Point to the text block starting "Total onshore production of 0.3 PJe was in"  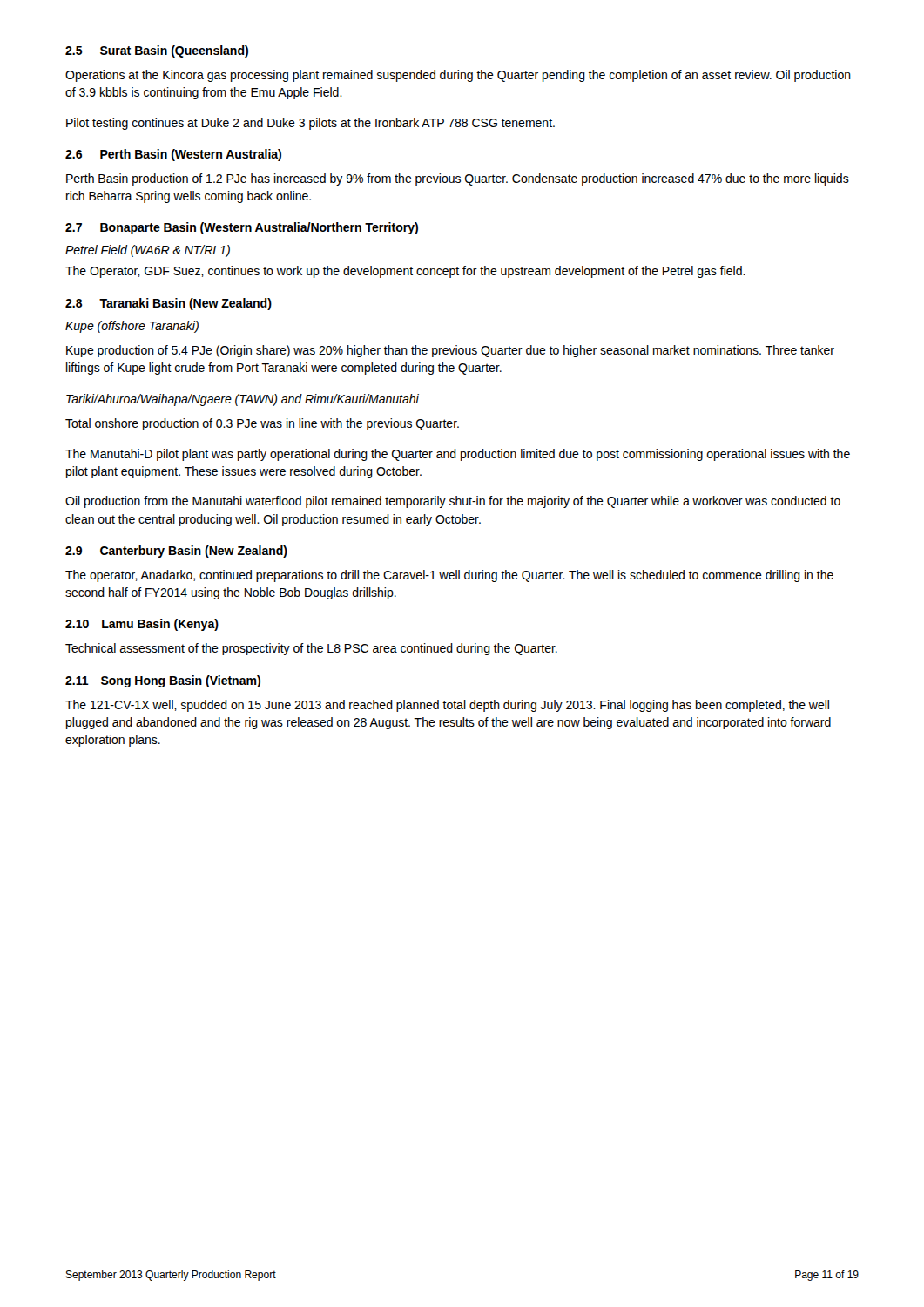(263, 424)
